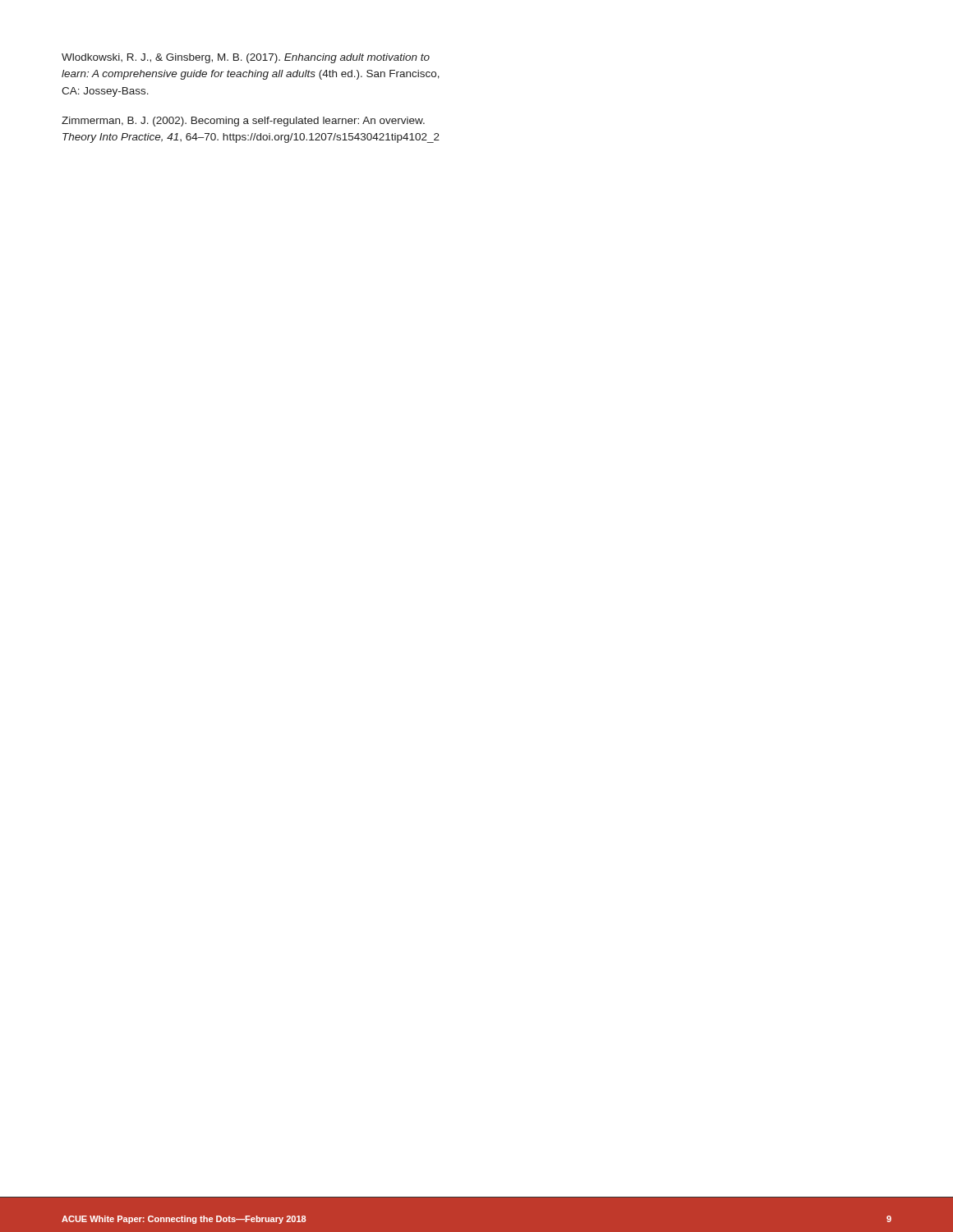Screen dimensions: 1232x953
Task: Select the passage starting "Zimmerman, B. J. (2002). Becoming a self-regulated"
Action: 251,128
